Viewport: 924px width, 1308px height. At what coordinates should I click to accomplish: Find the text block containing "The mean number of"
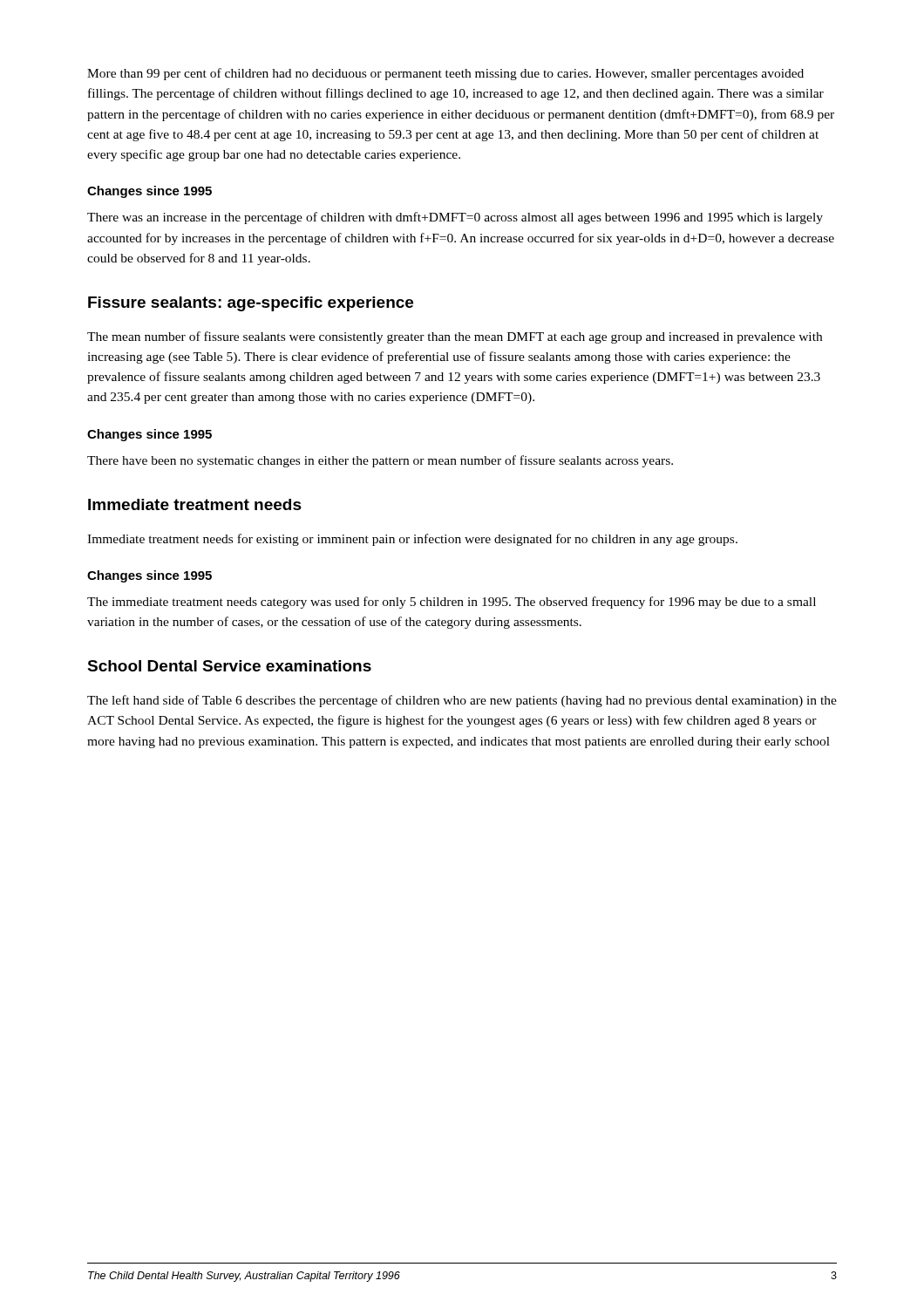click(x=455, y=366)
